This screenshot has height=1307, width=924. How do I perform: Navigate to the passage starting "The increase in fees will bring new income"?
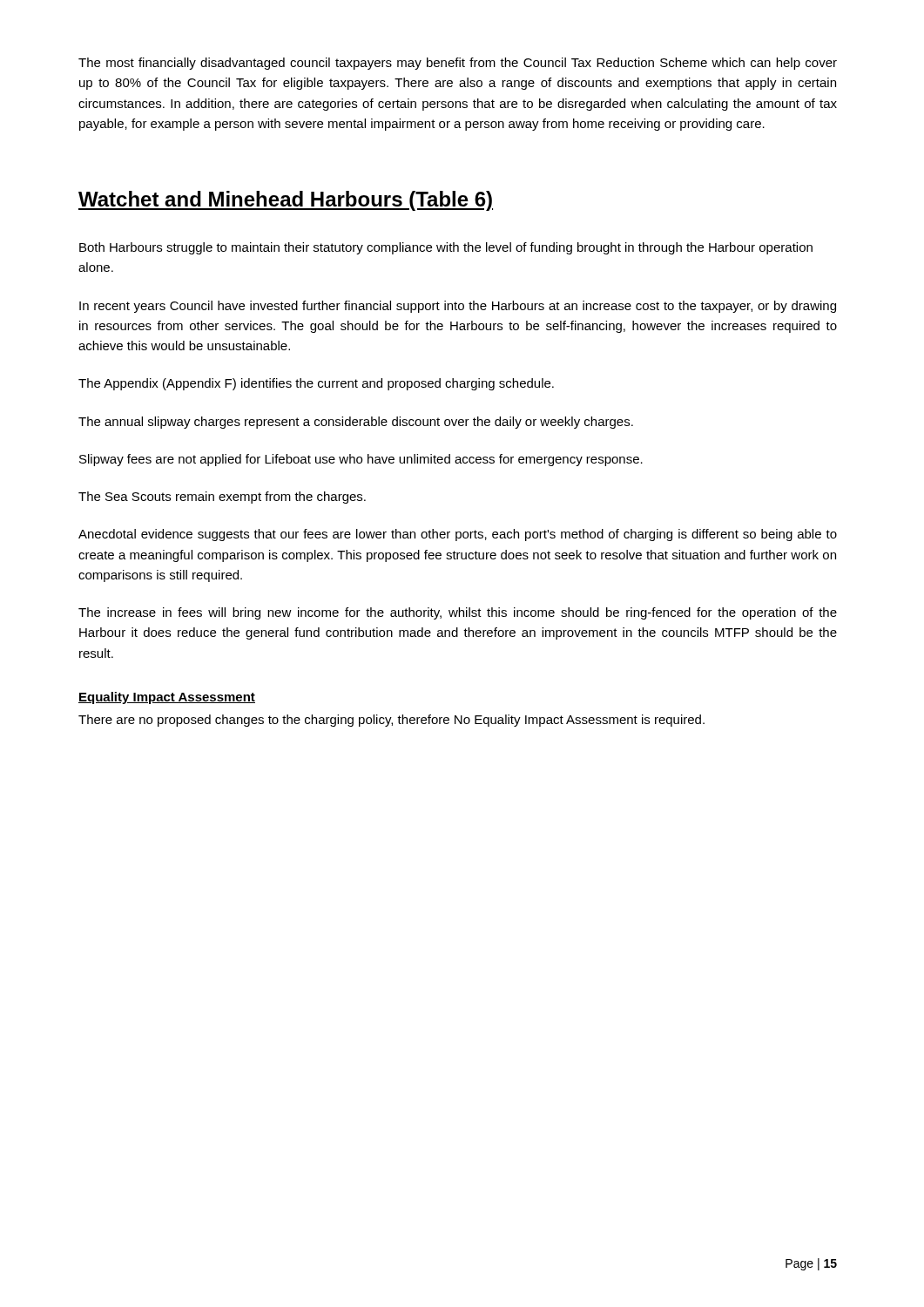(x=458, y=633)
